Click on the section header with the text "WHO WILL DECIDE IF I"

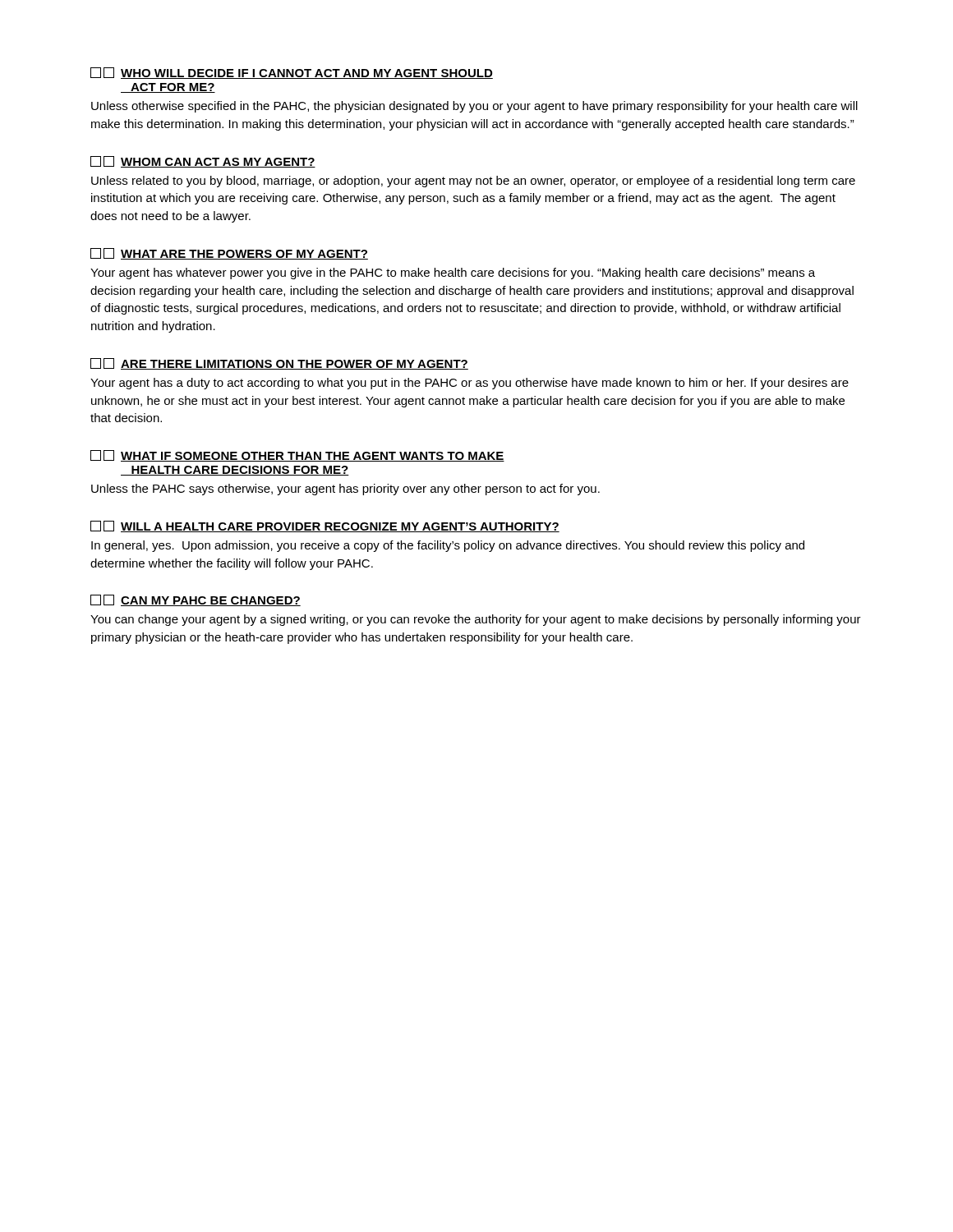click(x=476, y=80)
